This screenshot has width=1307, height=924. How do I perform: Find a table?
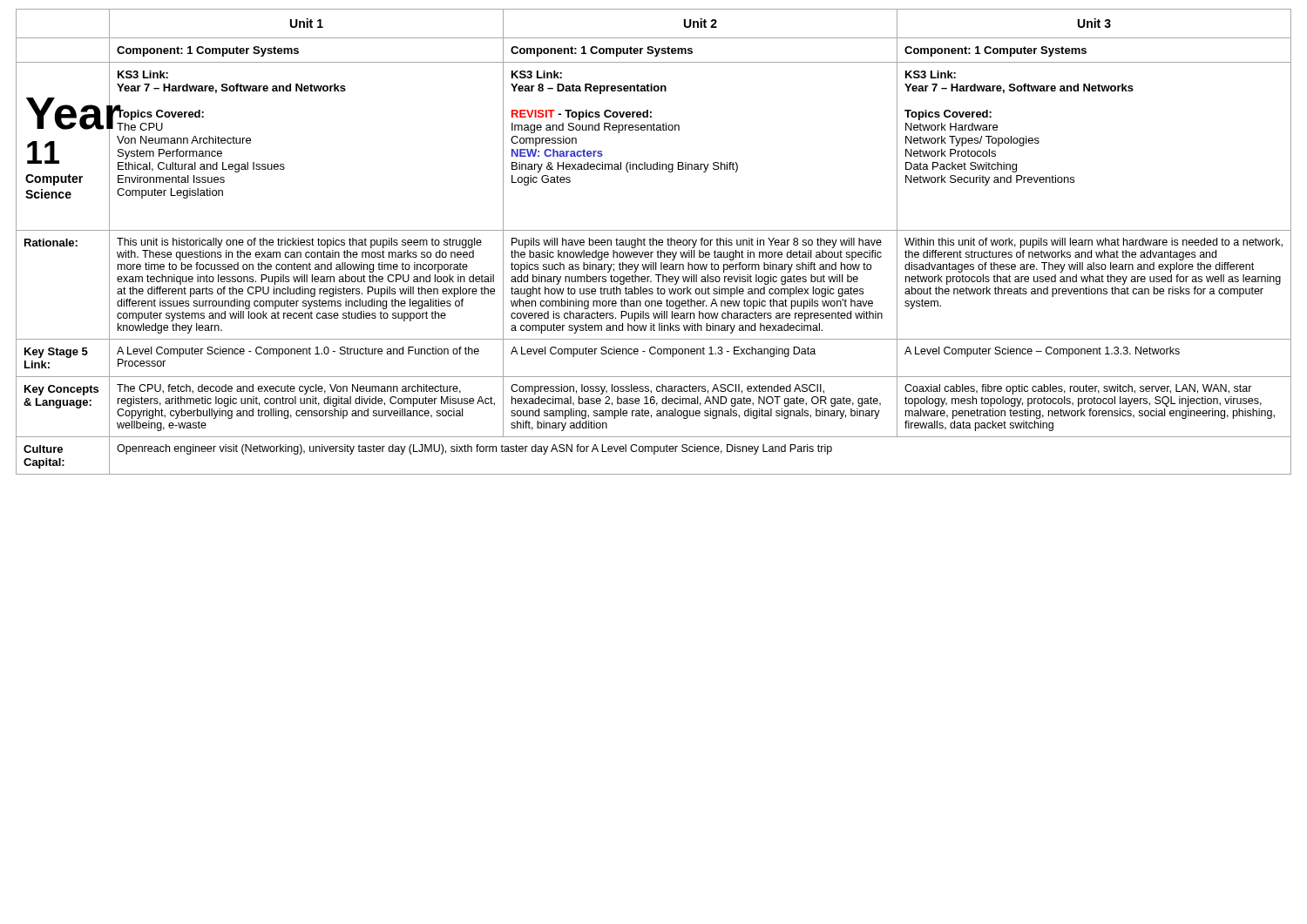(654, 462)
